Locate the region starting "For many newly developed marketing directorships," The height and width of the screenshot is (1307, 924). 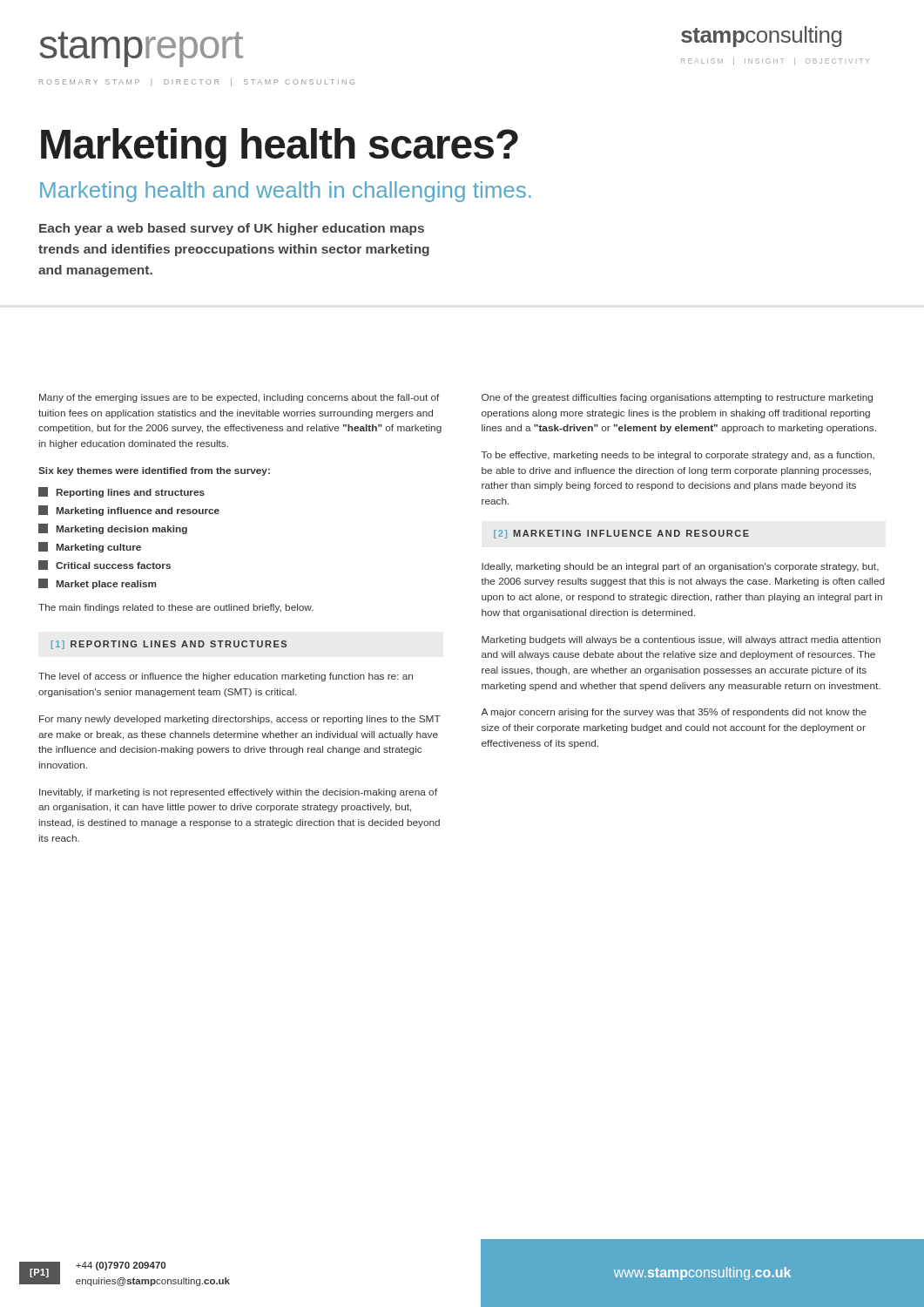coord(239,742)
